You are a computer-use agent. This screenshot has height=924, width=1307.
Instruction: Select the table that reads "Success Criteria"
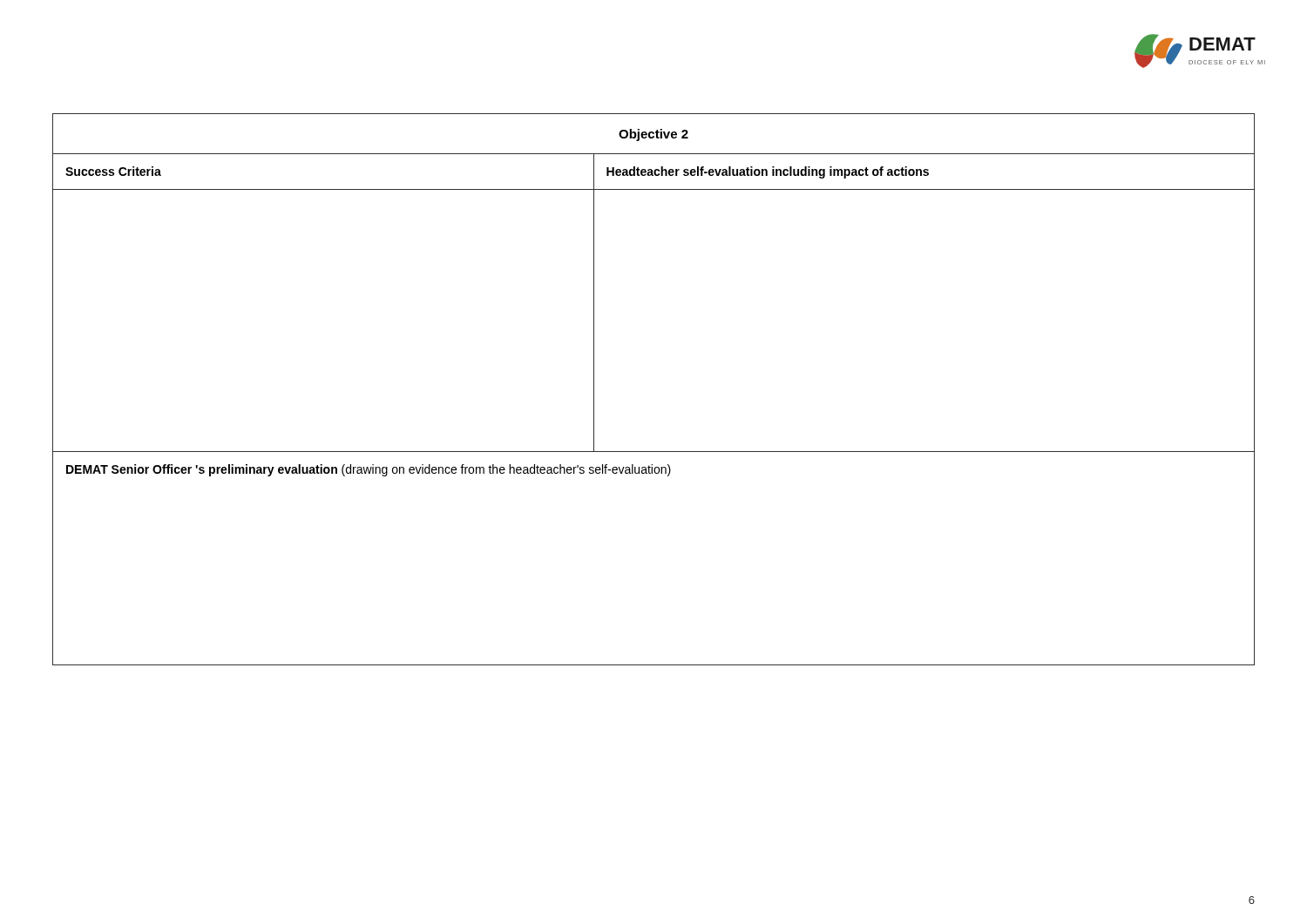[654, 389]
